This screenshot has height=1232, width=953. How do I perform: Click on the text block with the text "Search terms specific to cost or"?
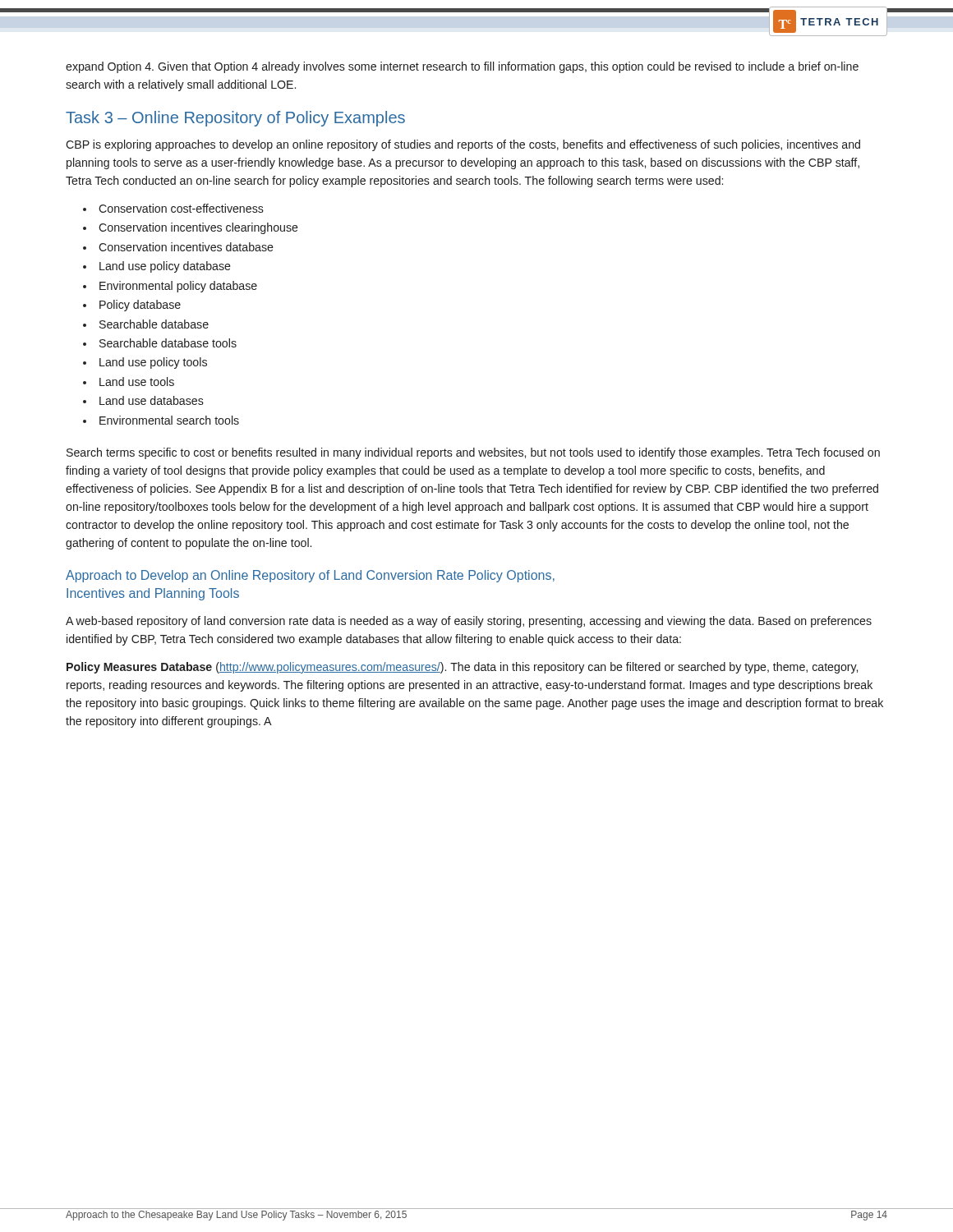476,498
